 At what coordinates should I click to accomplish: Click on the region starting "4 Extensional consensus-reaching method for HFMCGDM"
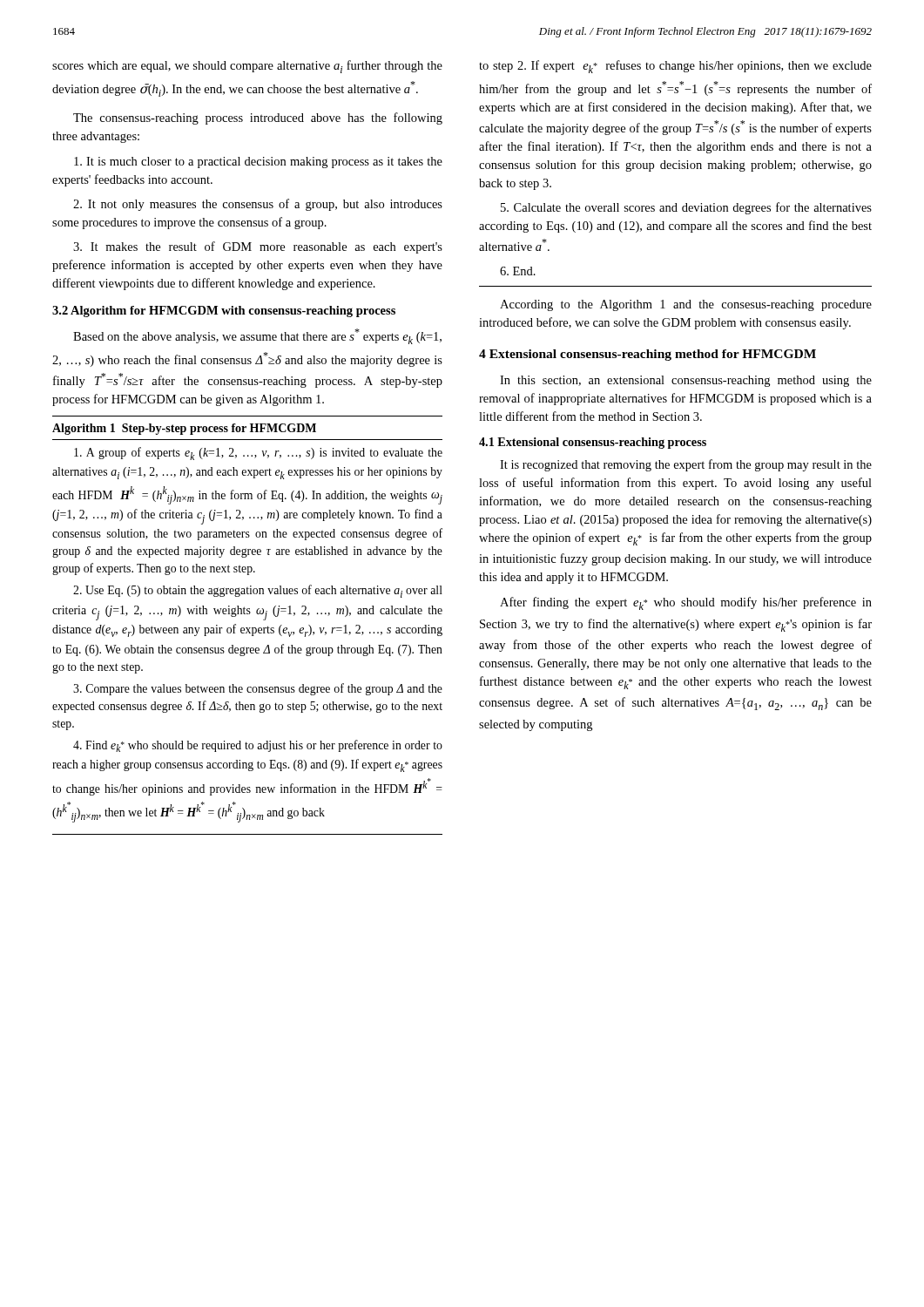(x=648, y=353)
